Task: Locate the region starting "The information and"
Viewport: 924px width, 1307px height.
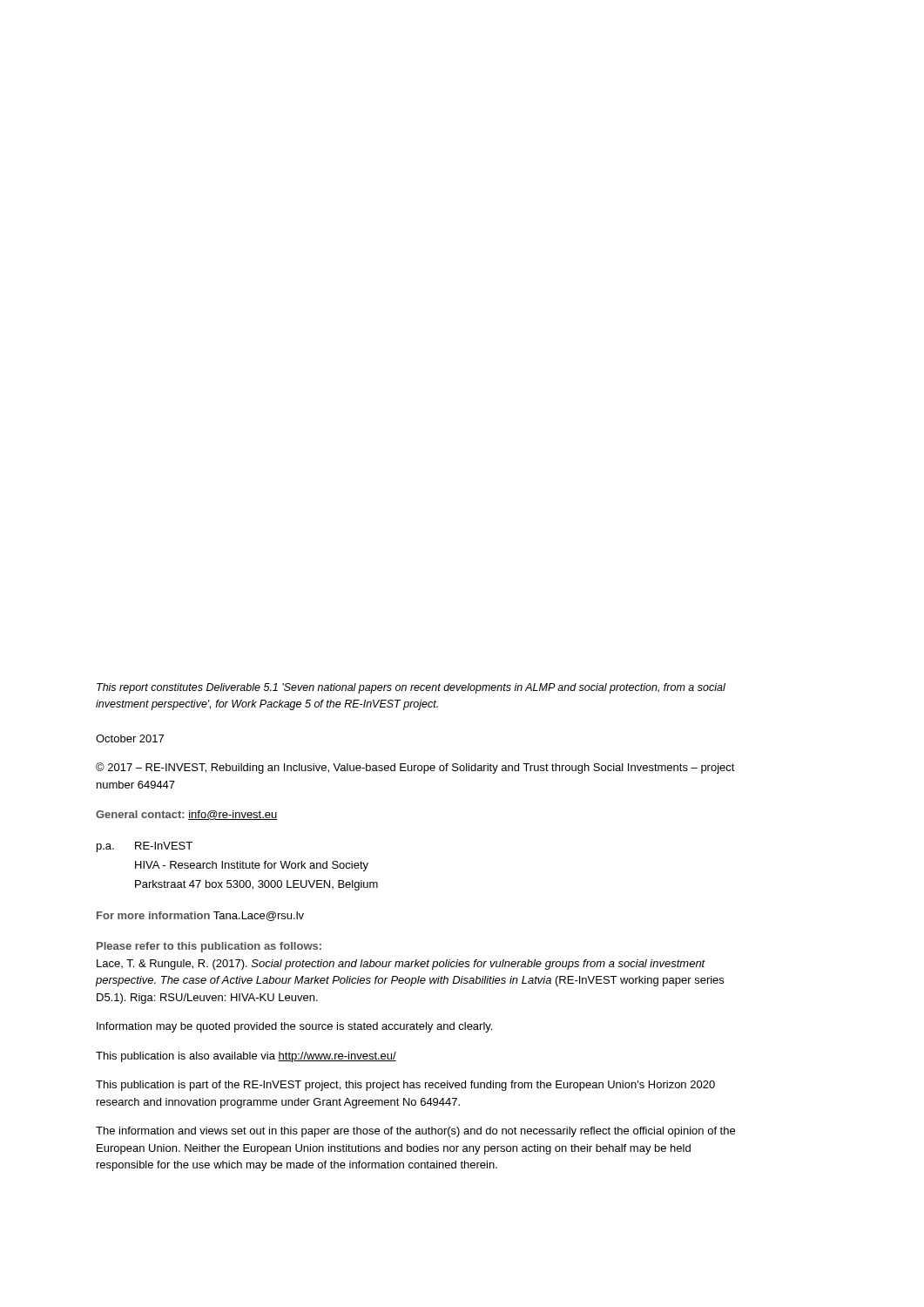Action: click(x=416, y=1148)
